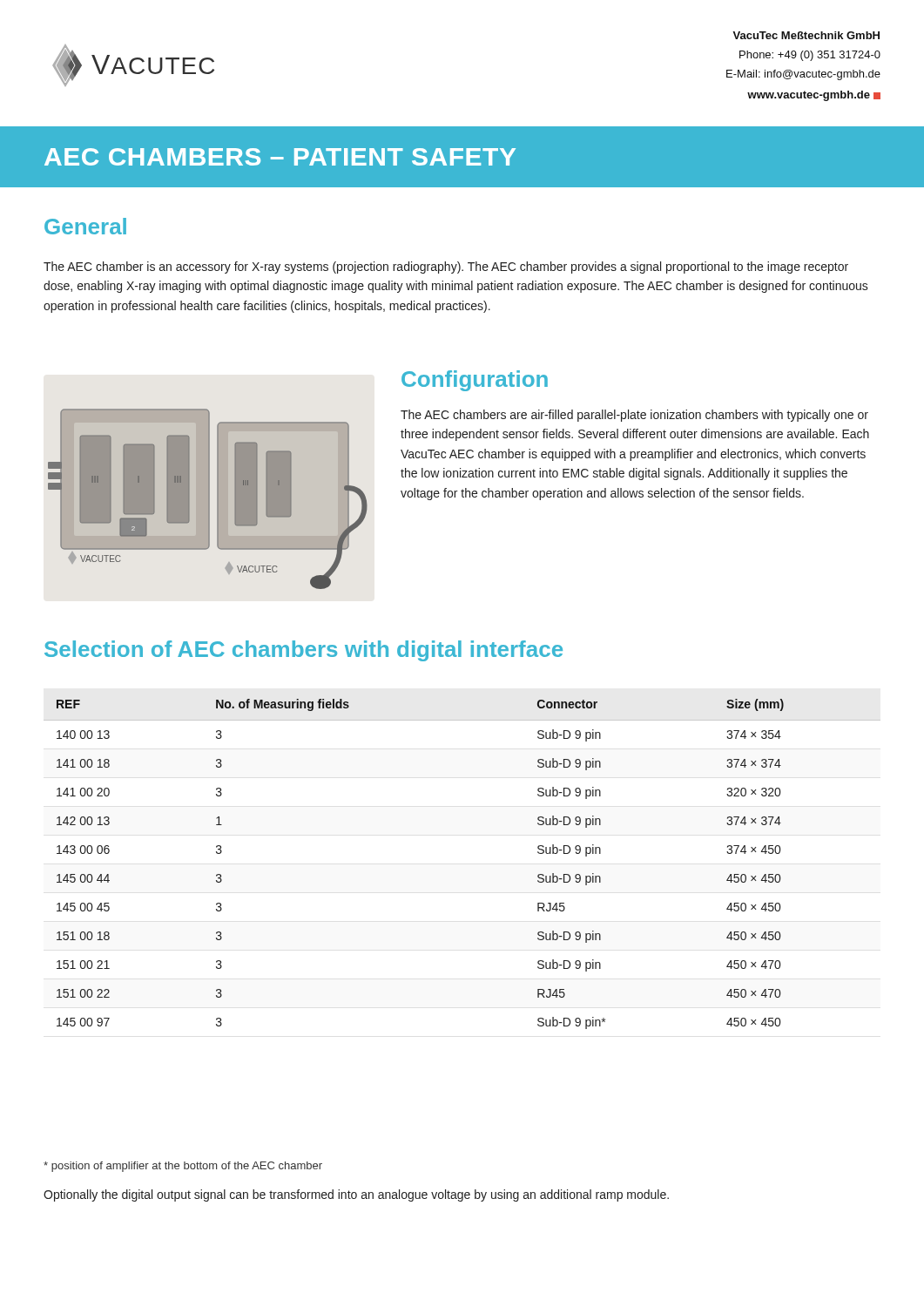Click on the passage starting "position of amplifier"
Viewport: 924px width, 1307px height.
(183, 1165)
